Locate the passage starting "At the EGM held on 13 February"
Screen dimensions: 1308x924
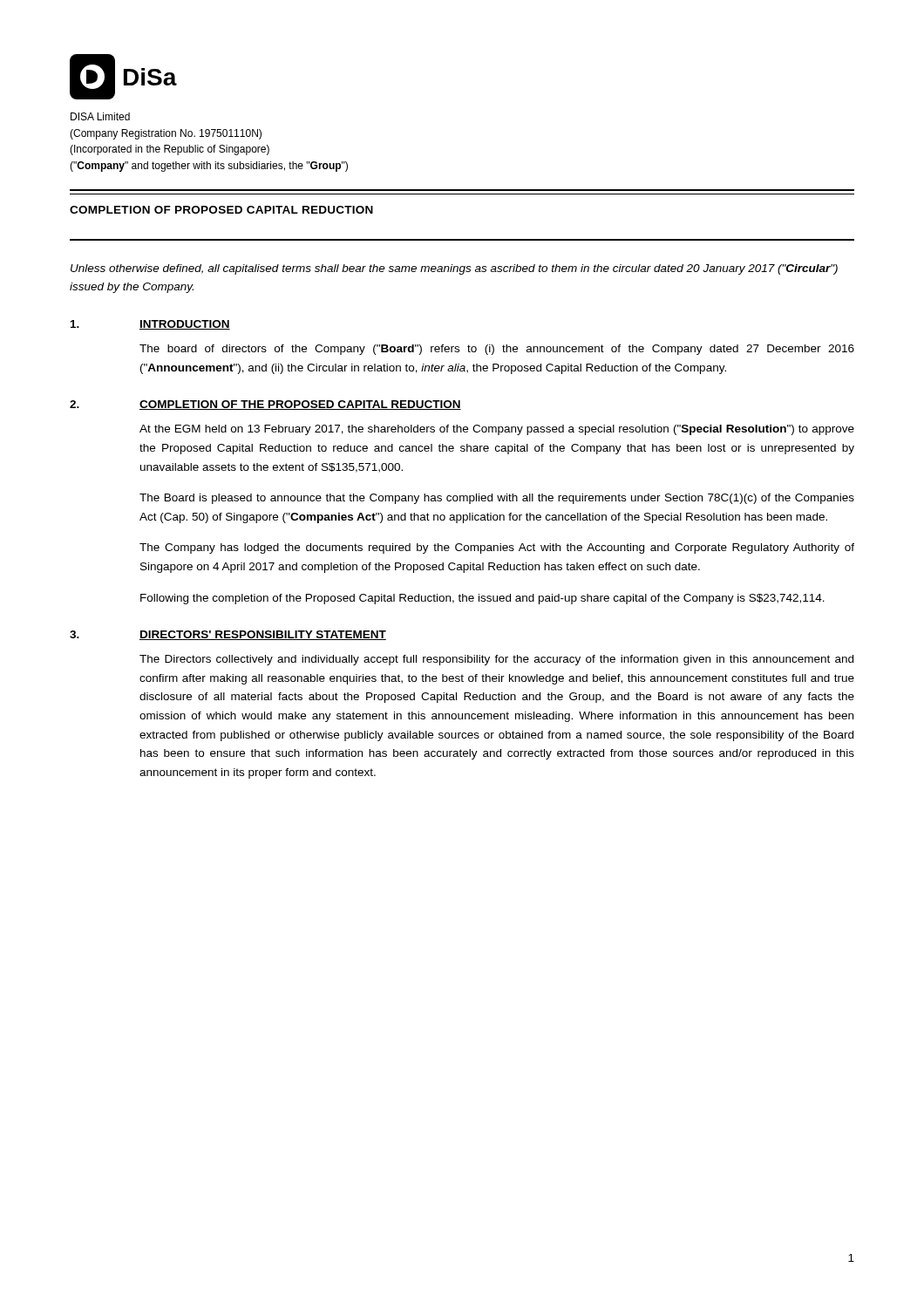(x=497, y=513)
